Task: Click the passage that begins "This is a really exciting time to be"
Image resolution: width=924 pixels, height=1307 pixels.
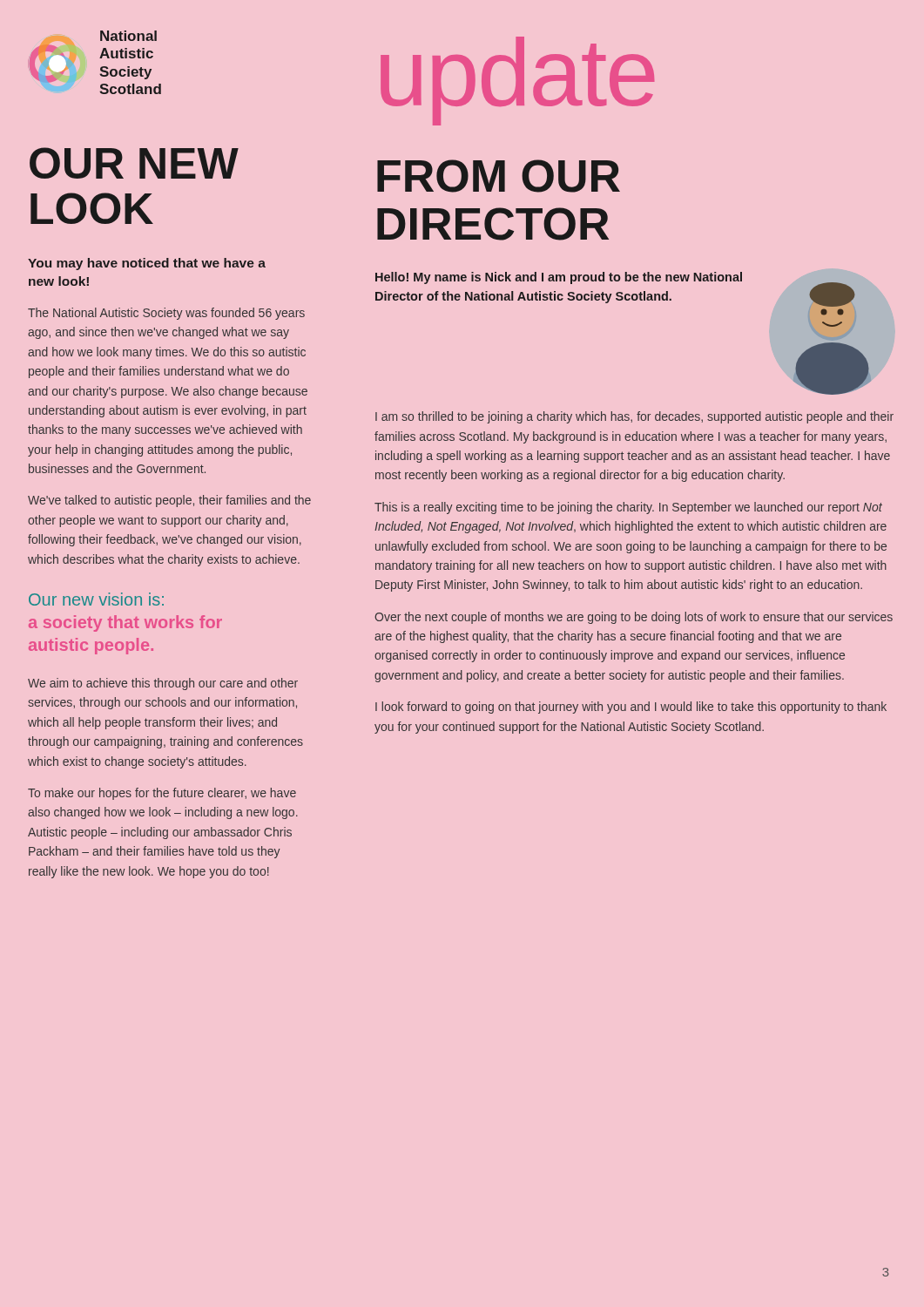Action: point(631,546)
